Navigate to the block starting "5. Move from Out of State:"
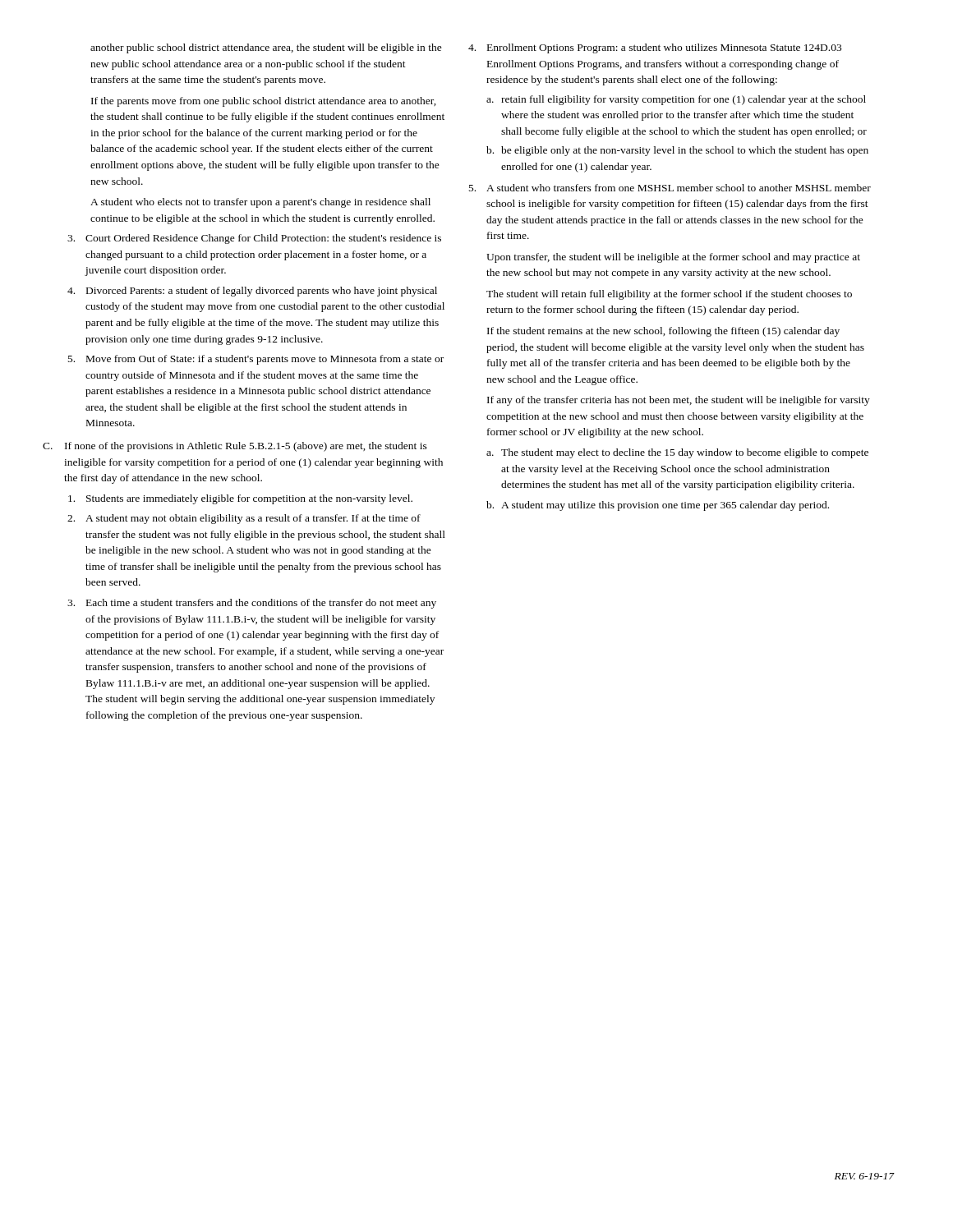The image size is (953, 1232). click(244, 391)
